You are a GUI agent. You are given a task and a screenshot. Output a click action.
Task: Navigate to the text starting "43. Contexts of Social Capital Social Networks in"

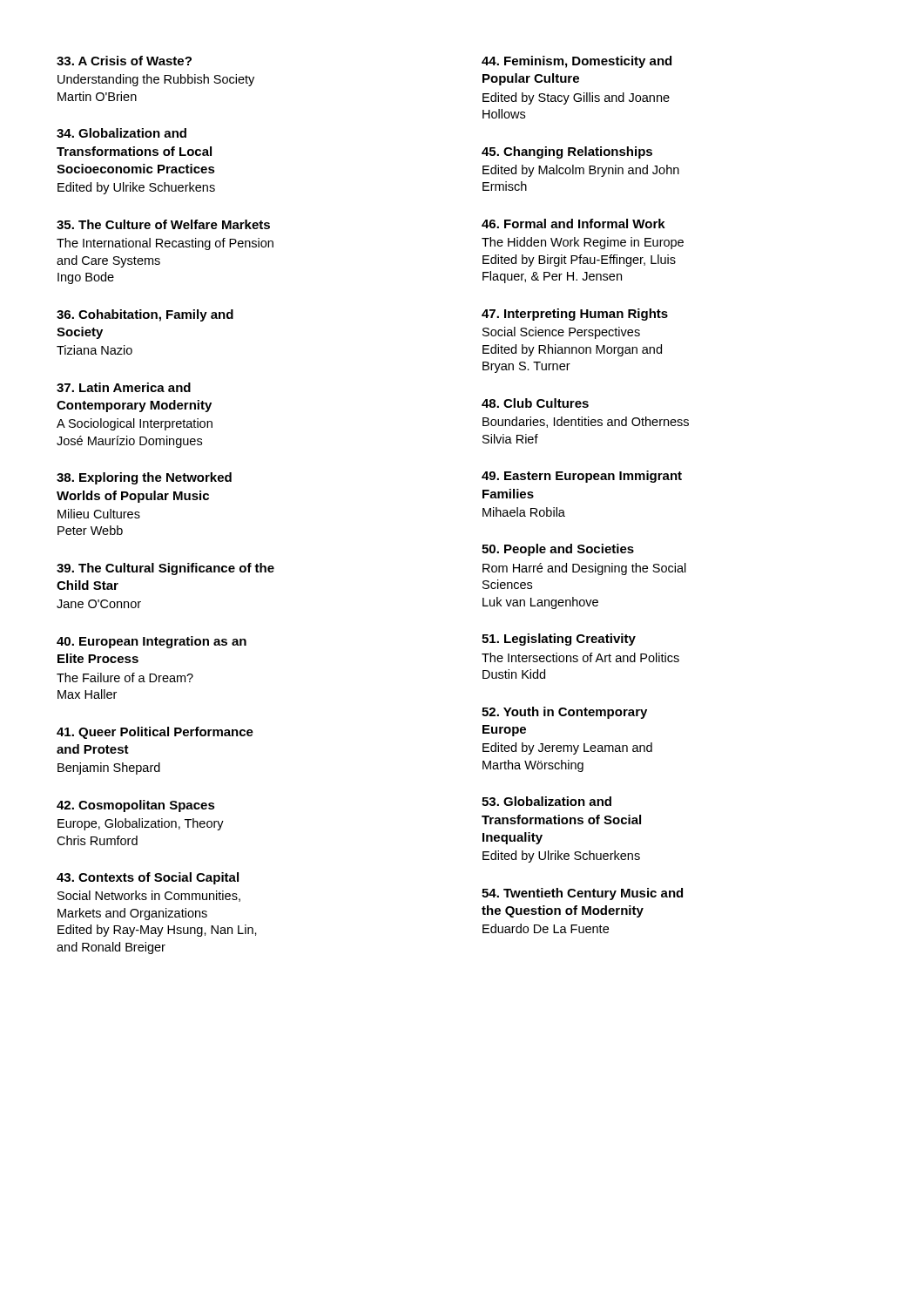pyautogui.click(x=148, y=878)
